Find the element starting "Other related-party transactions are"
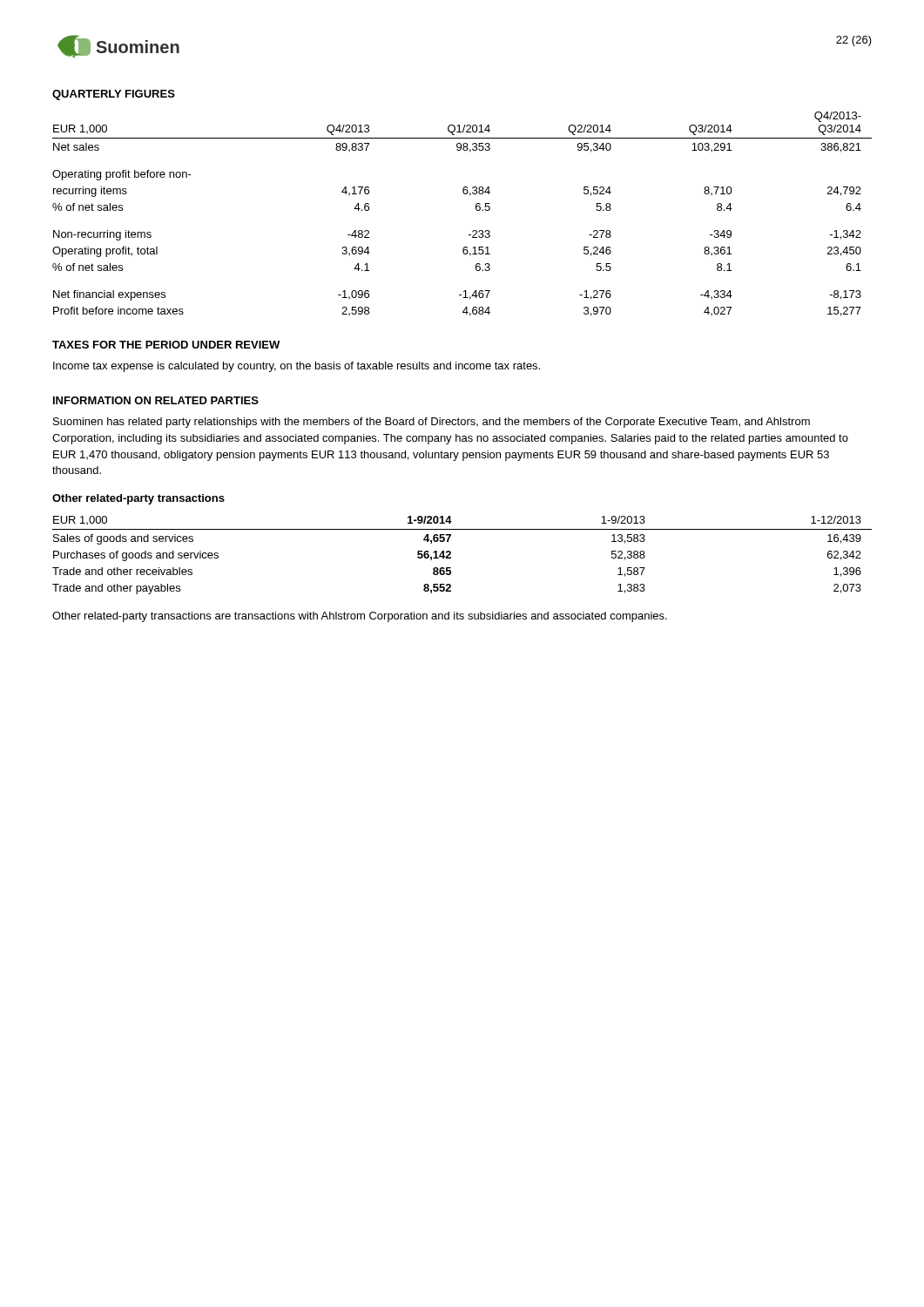 pyautogui.click(x=360, y=616)
